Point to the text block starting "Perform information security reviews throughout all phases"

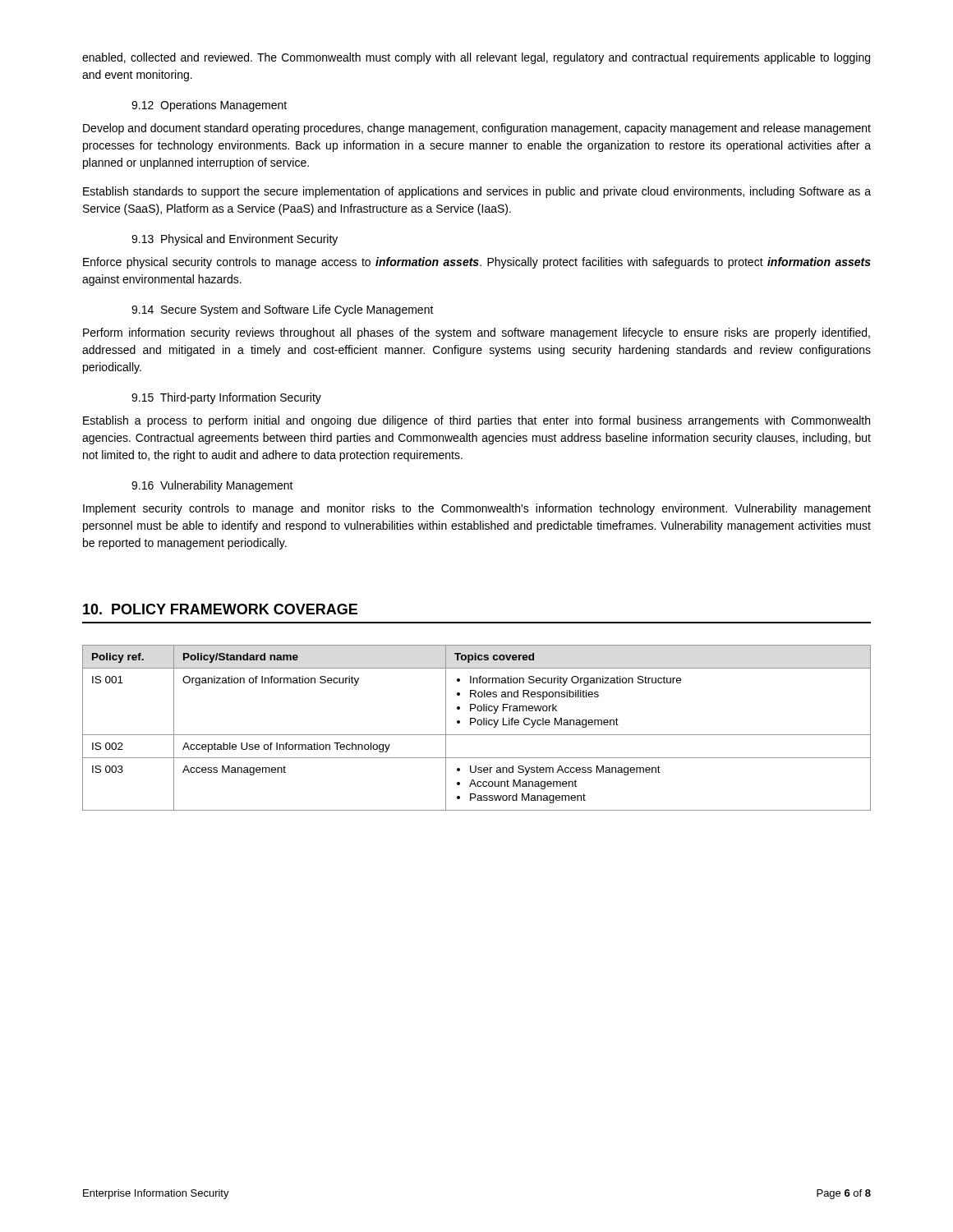click(x=476, y=350)
